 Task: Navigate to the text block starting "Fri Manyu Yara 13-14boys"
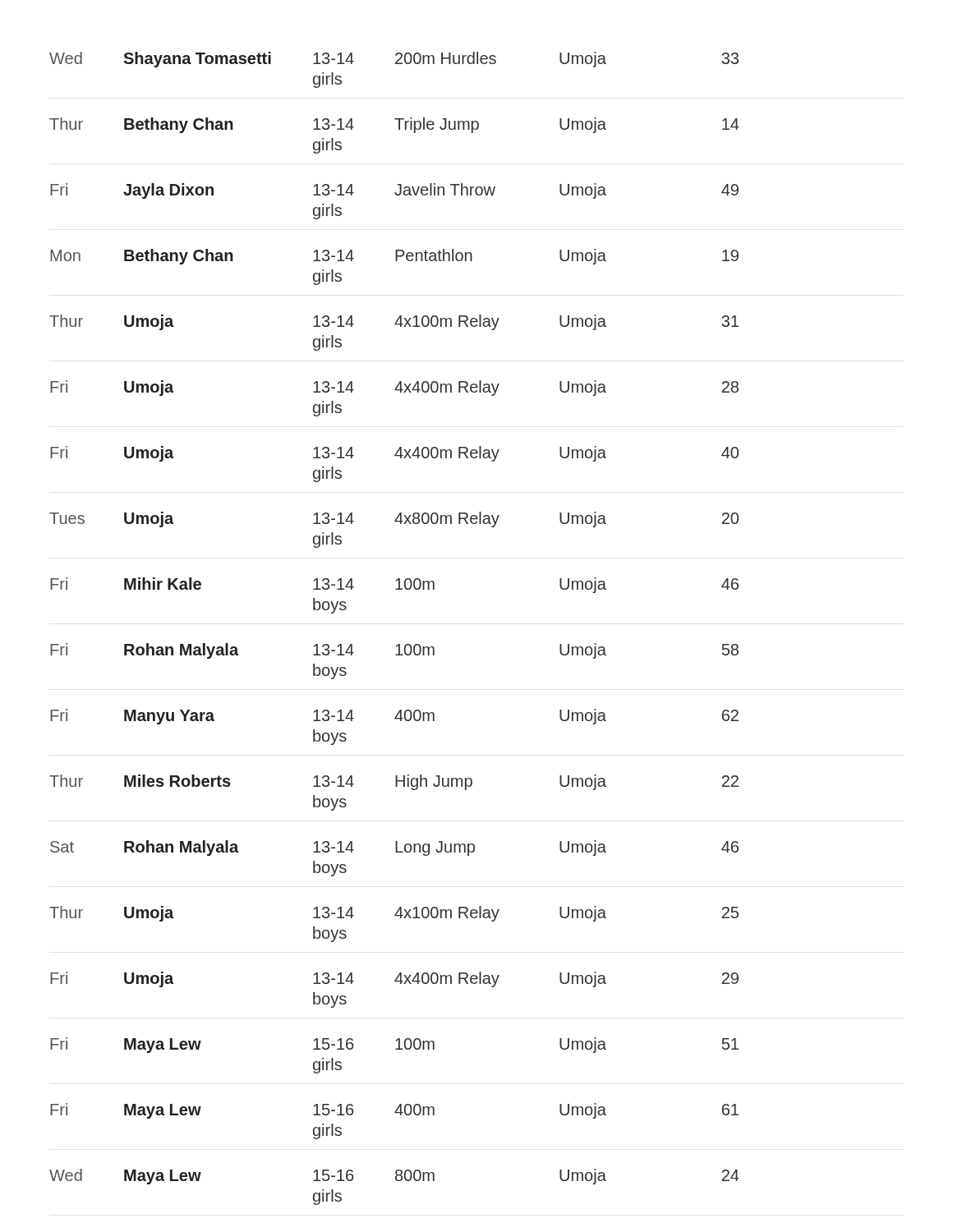(394, 726)
